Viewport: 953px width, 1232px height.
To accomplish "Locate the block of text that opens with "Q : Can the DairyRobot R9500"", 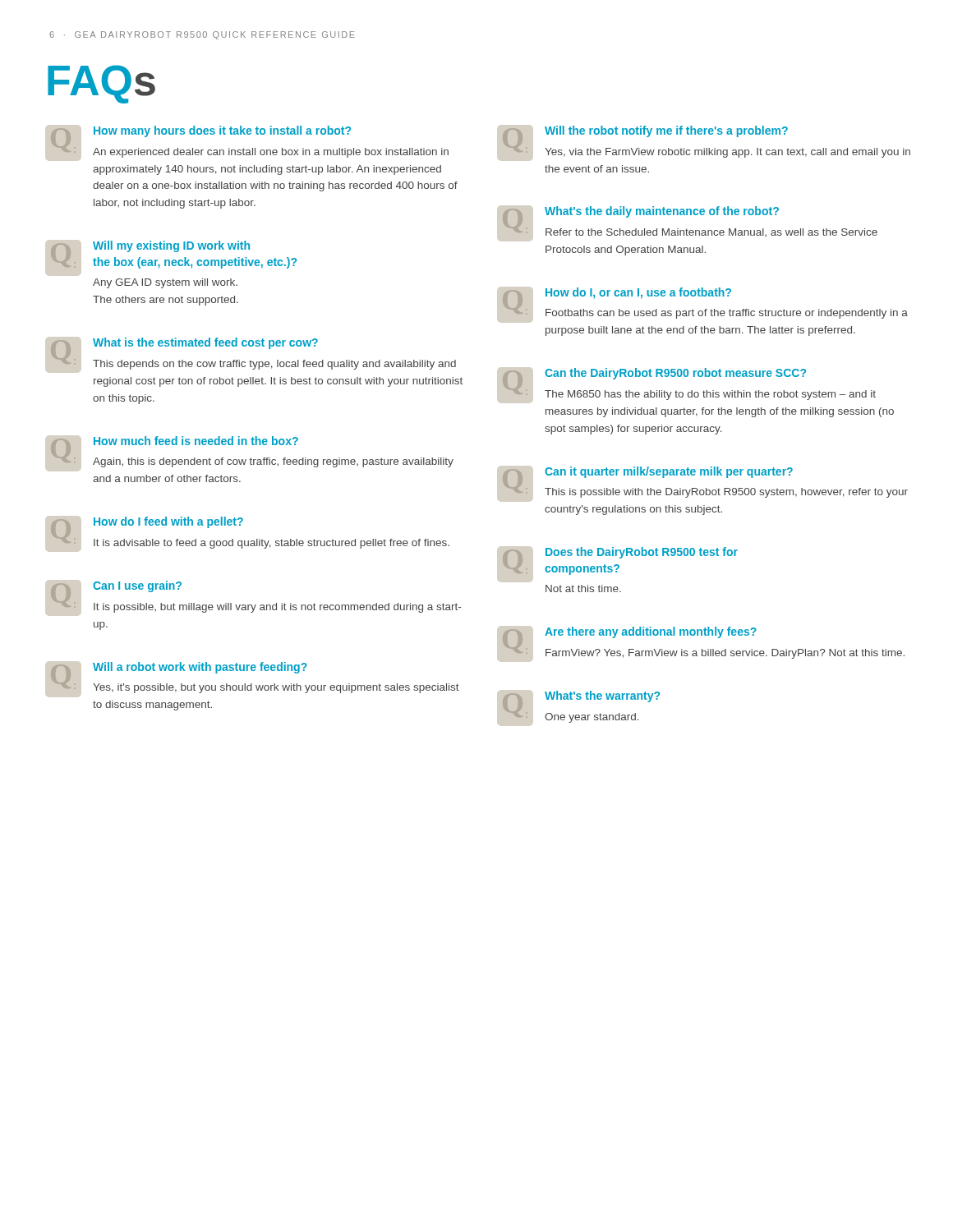I will (x=707, y=402).
